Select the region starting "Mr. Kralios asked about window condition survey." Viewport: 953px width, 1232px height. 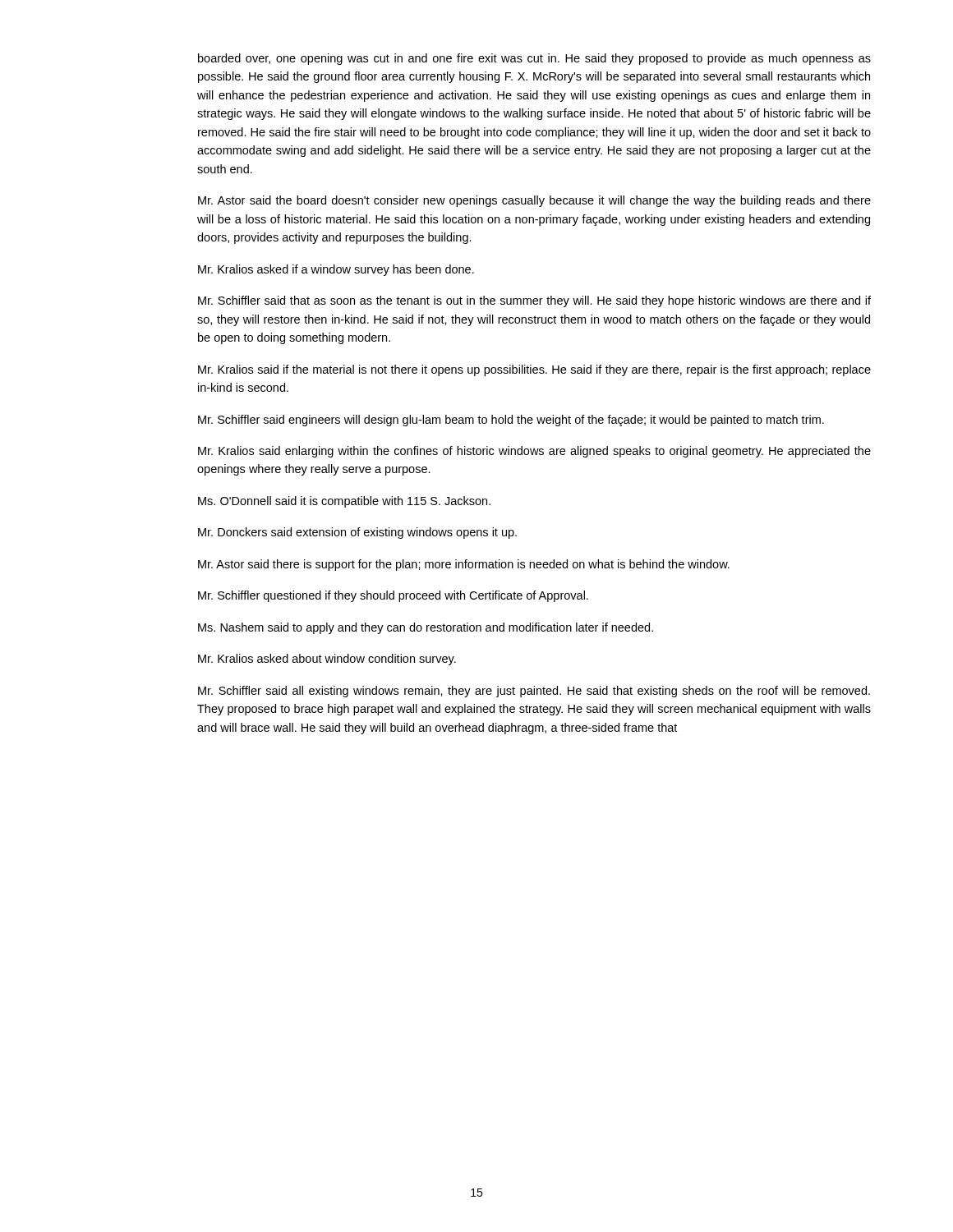click(x=327, y=659)
